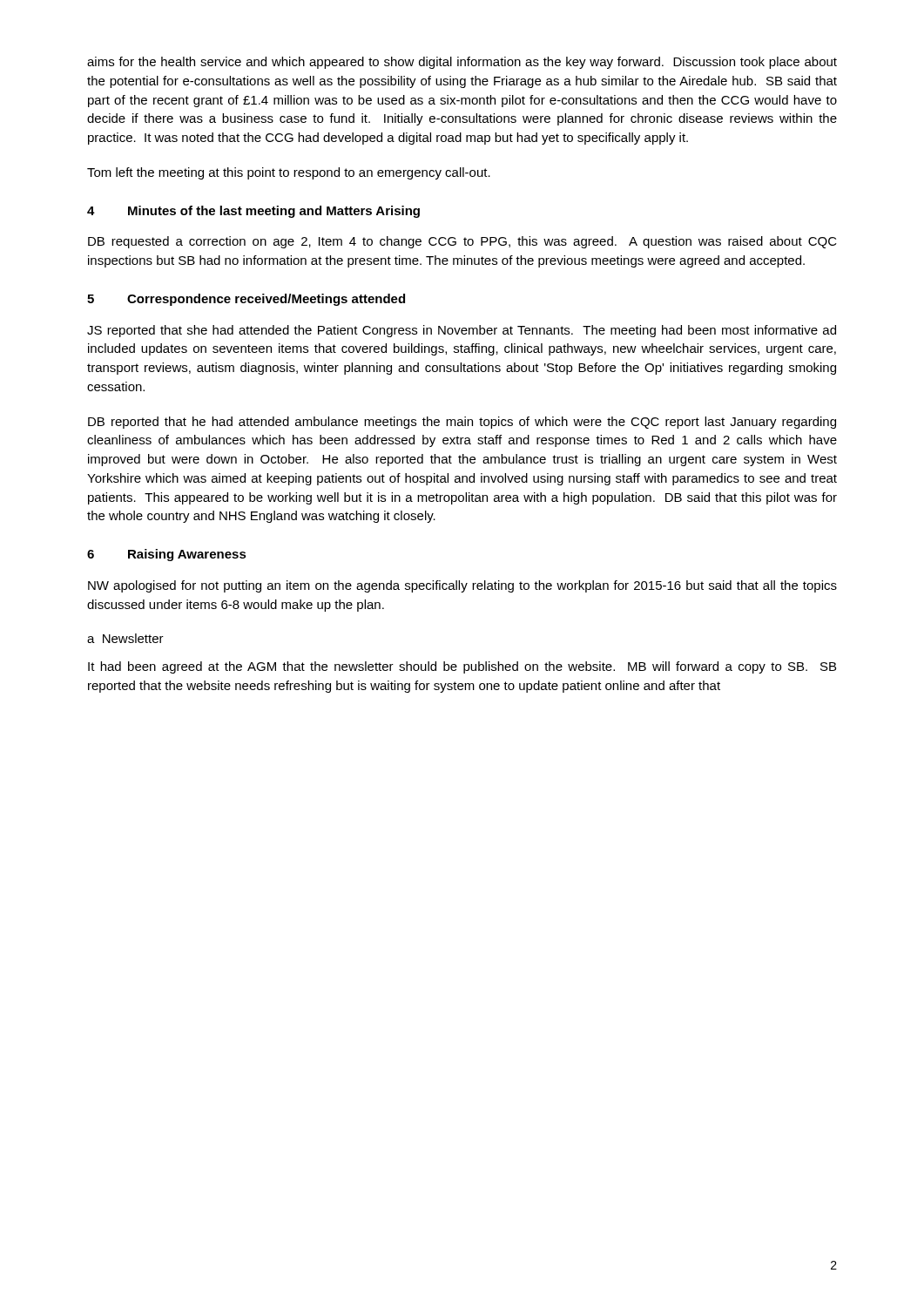Find the section header that says "4 Minutes of the last"
924x1307 pixels.
[254, 210]
